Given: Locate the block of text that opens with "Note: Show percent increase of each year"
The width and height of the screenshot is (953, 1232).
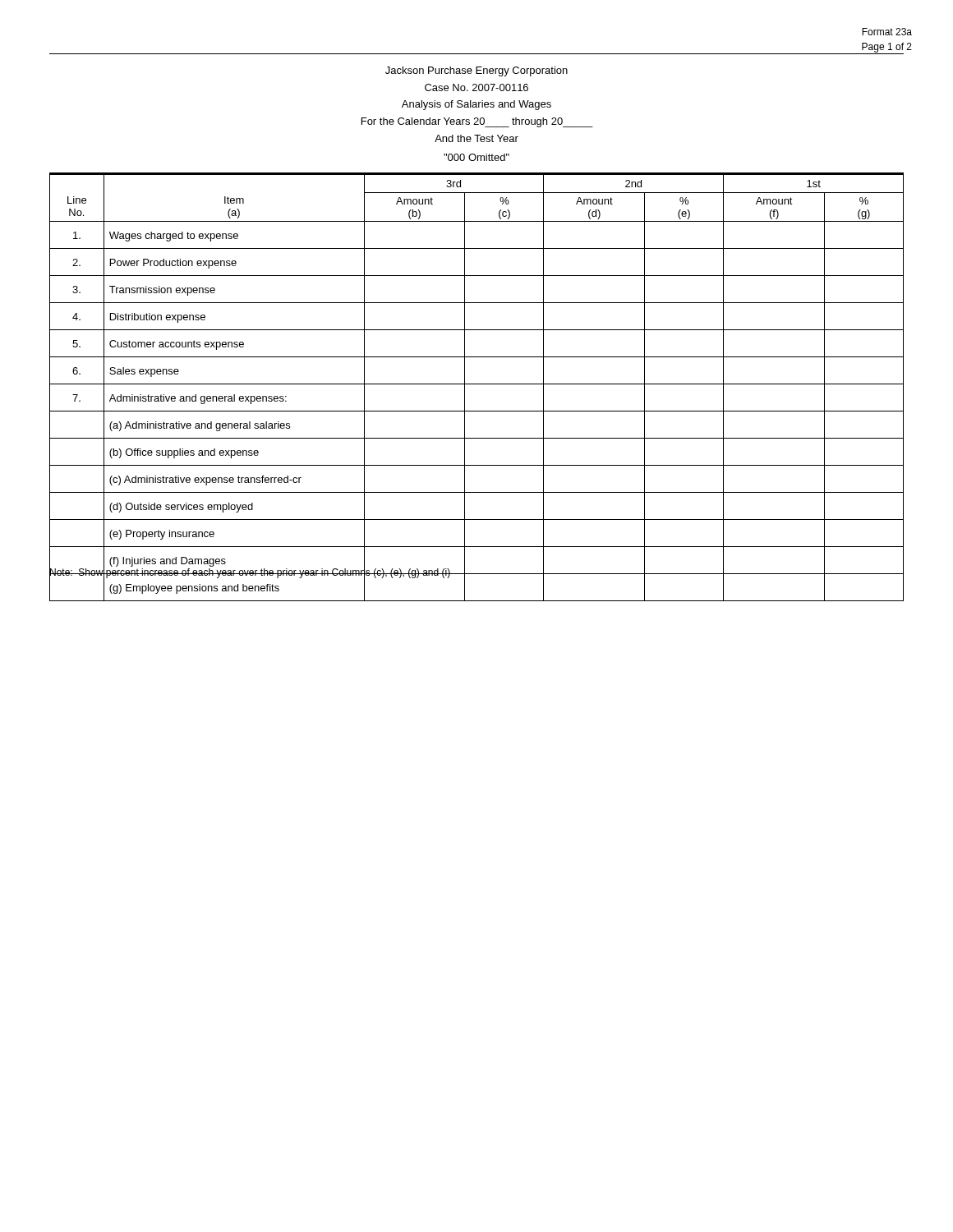Looking at the screenshot, I should tap(250, 572).
